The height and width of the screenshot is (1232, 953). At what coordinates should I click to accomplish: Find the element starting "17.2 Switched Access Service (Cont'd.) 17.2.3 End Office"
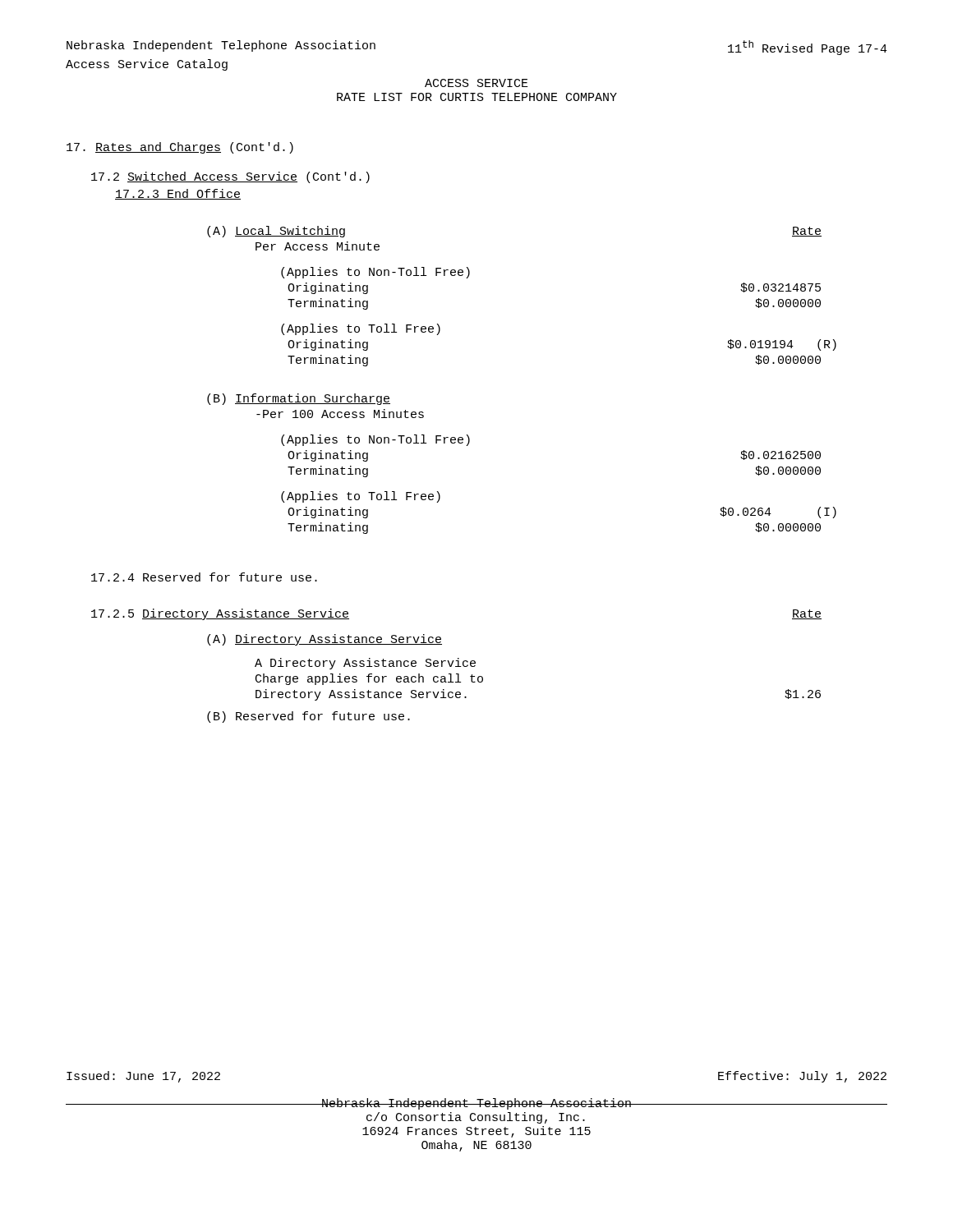(231, 186)
